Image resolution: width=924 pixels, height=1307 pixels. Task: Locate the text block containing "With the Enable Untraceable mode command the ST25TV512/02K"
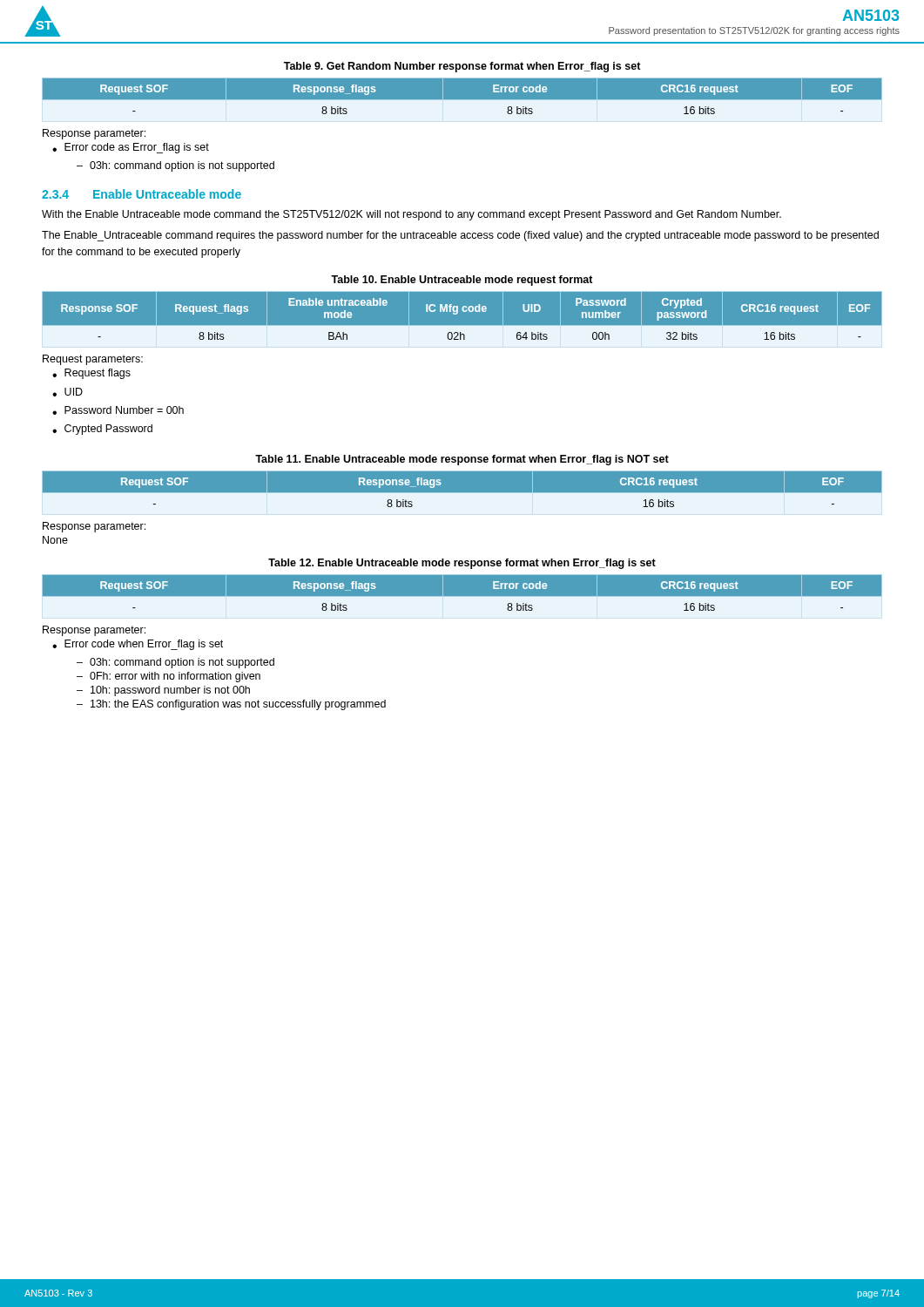412,215
